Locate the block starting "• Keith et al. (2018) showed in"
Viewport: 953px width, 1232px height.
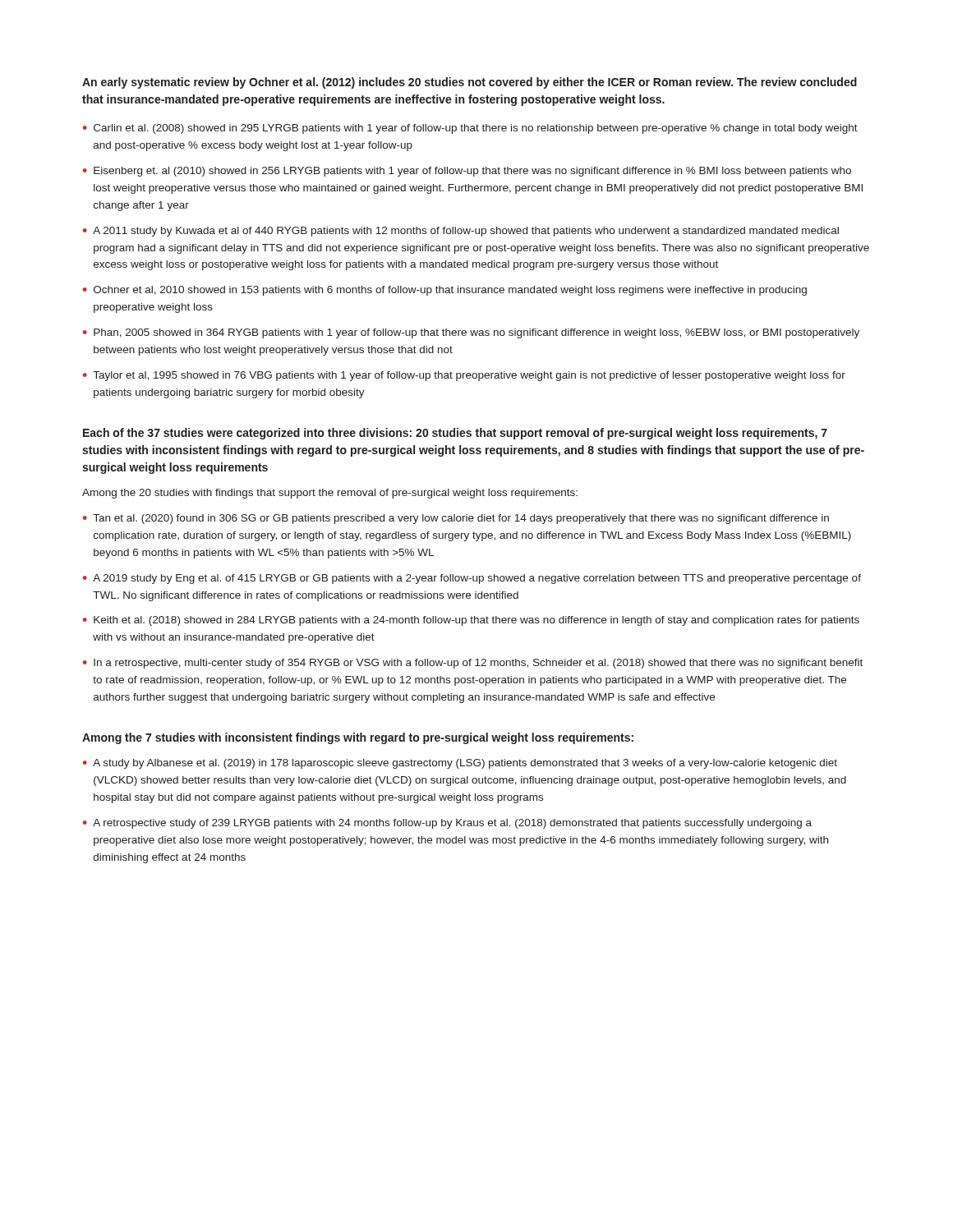[476, 629]
